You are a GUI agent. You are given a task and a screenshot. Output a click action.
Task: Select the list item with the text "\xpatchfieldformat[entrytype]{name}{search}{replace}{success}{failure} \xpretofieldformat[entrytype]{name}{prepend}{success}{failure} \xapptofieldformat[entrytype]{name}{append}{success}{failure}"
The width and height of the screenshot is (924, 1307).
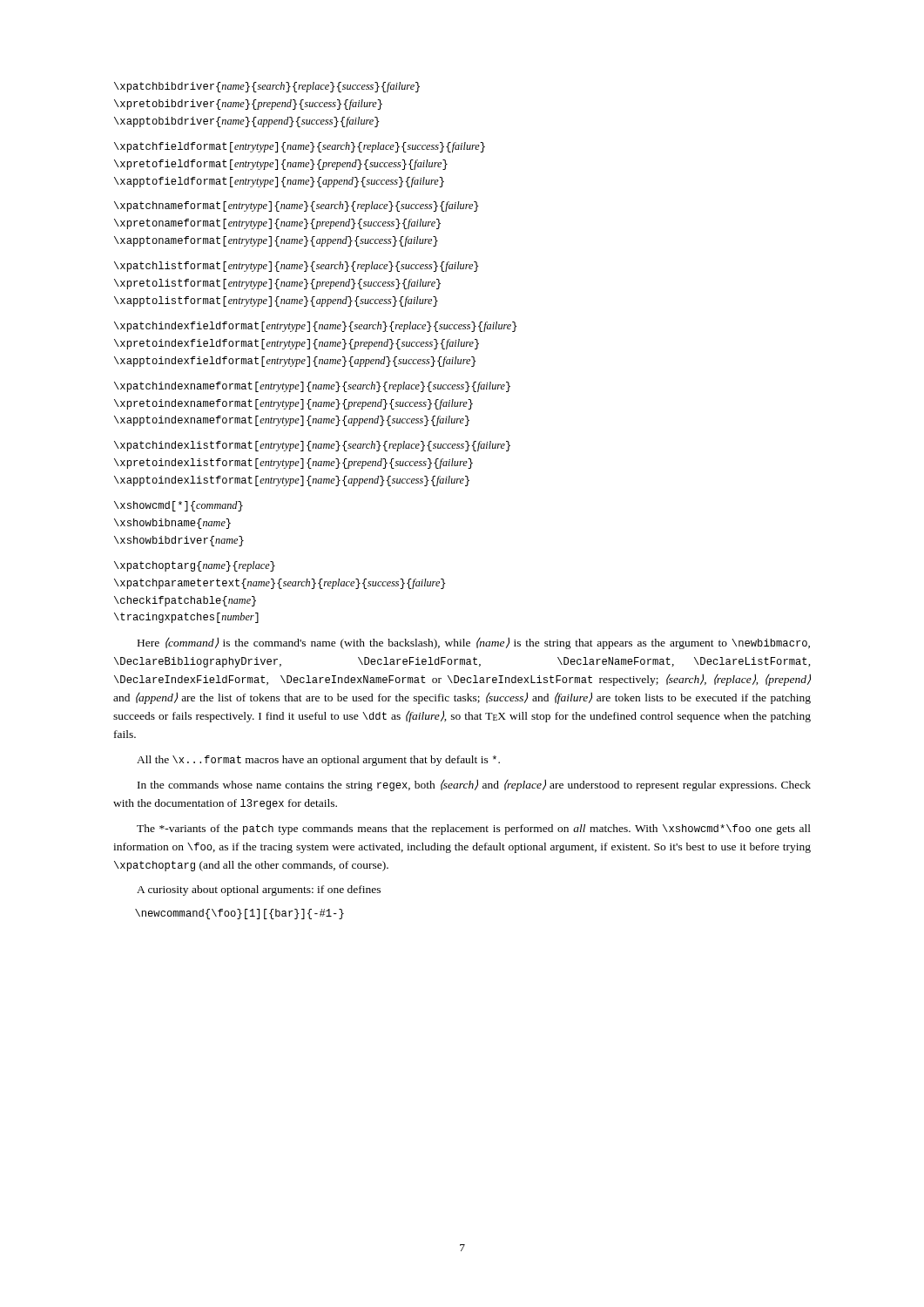point(300,147)
